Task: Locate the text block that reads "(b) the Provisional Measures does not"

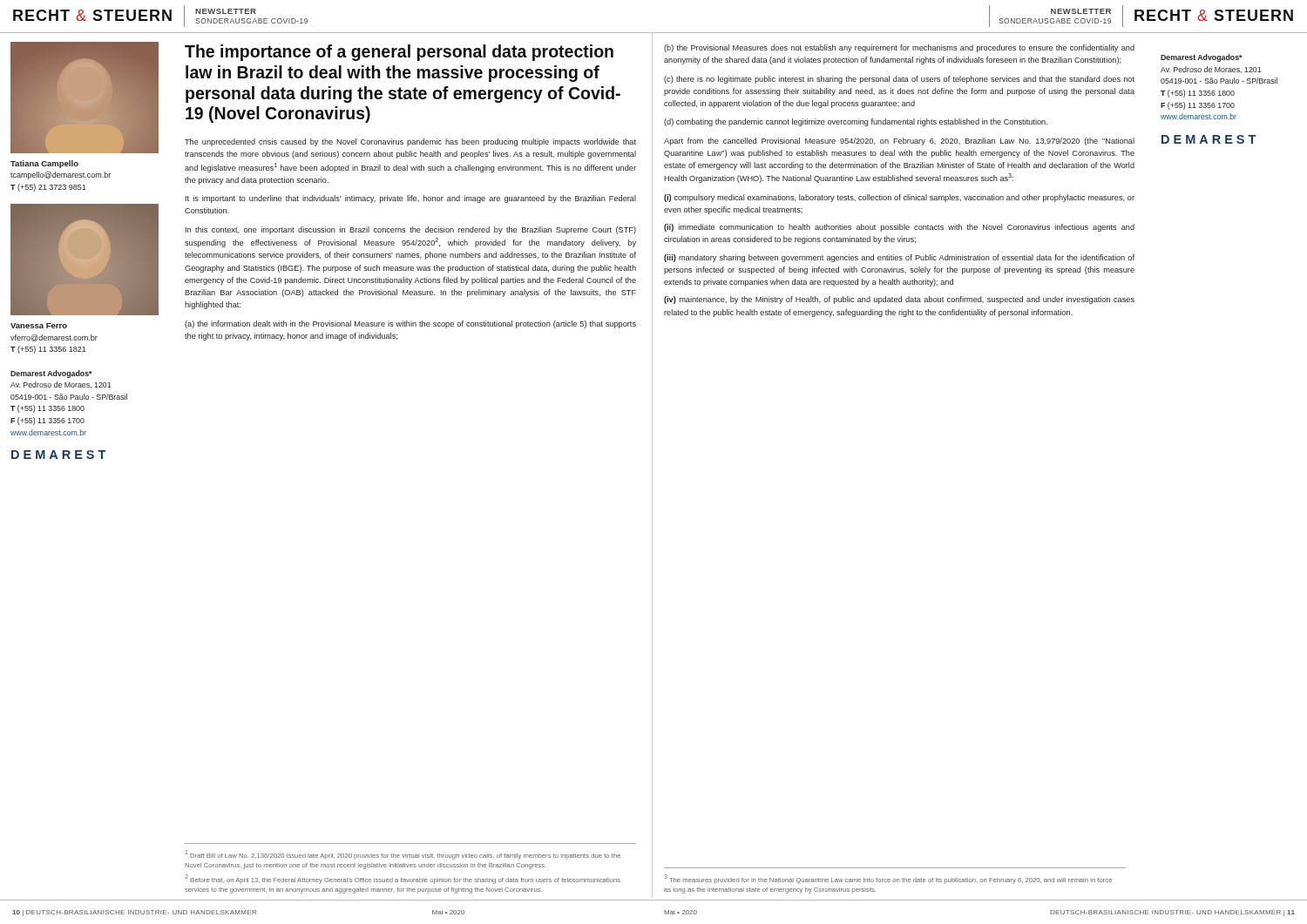Action: 899,54
